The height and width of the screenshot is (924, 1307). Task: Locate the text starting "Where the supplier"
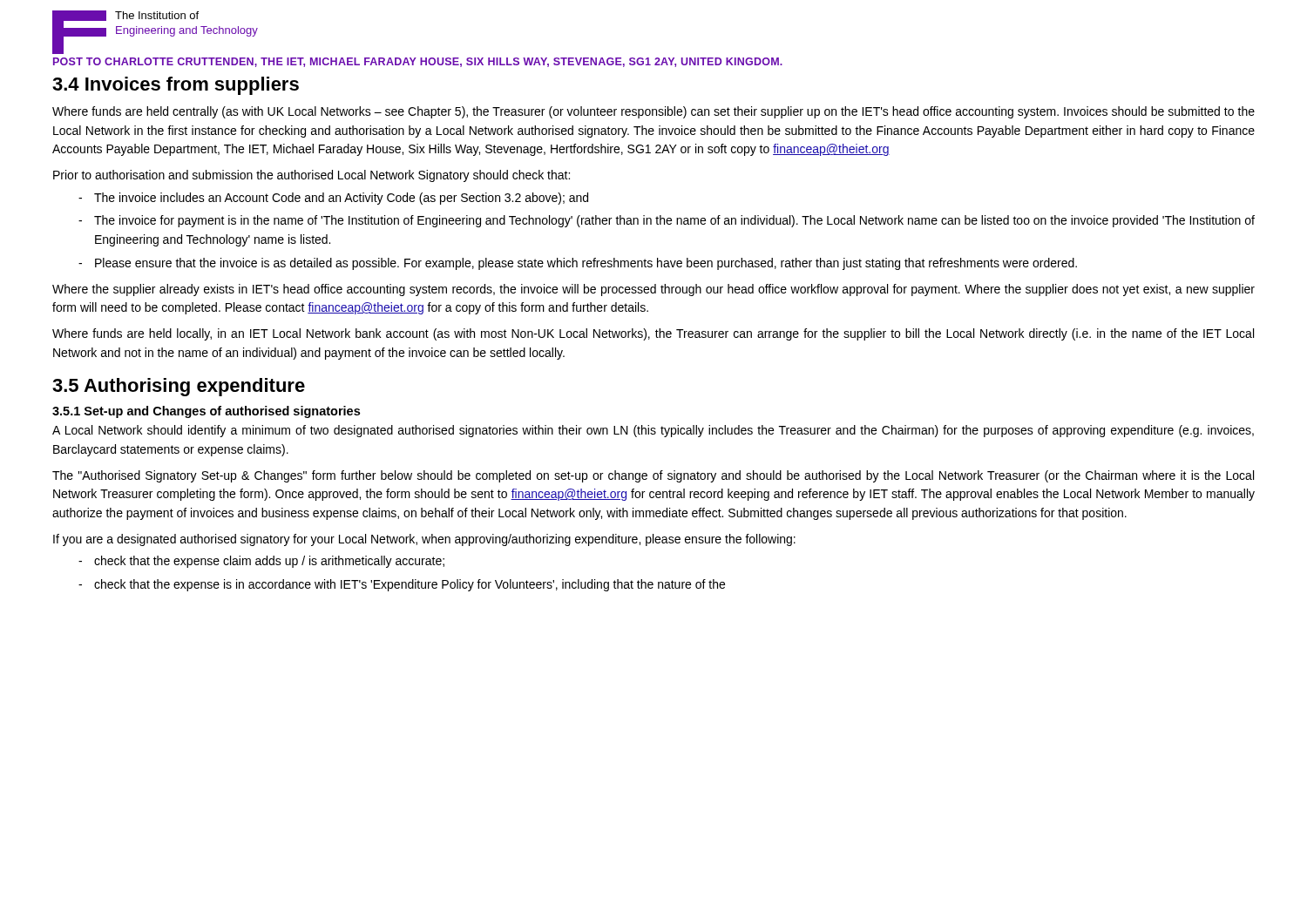(x=654, y=298)
